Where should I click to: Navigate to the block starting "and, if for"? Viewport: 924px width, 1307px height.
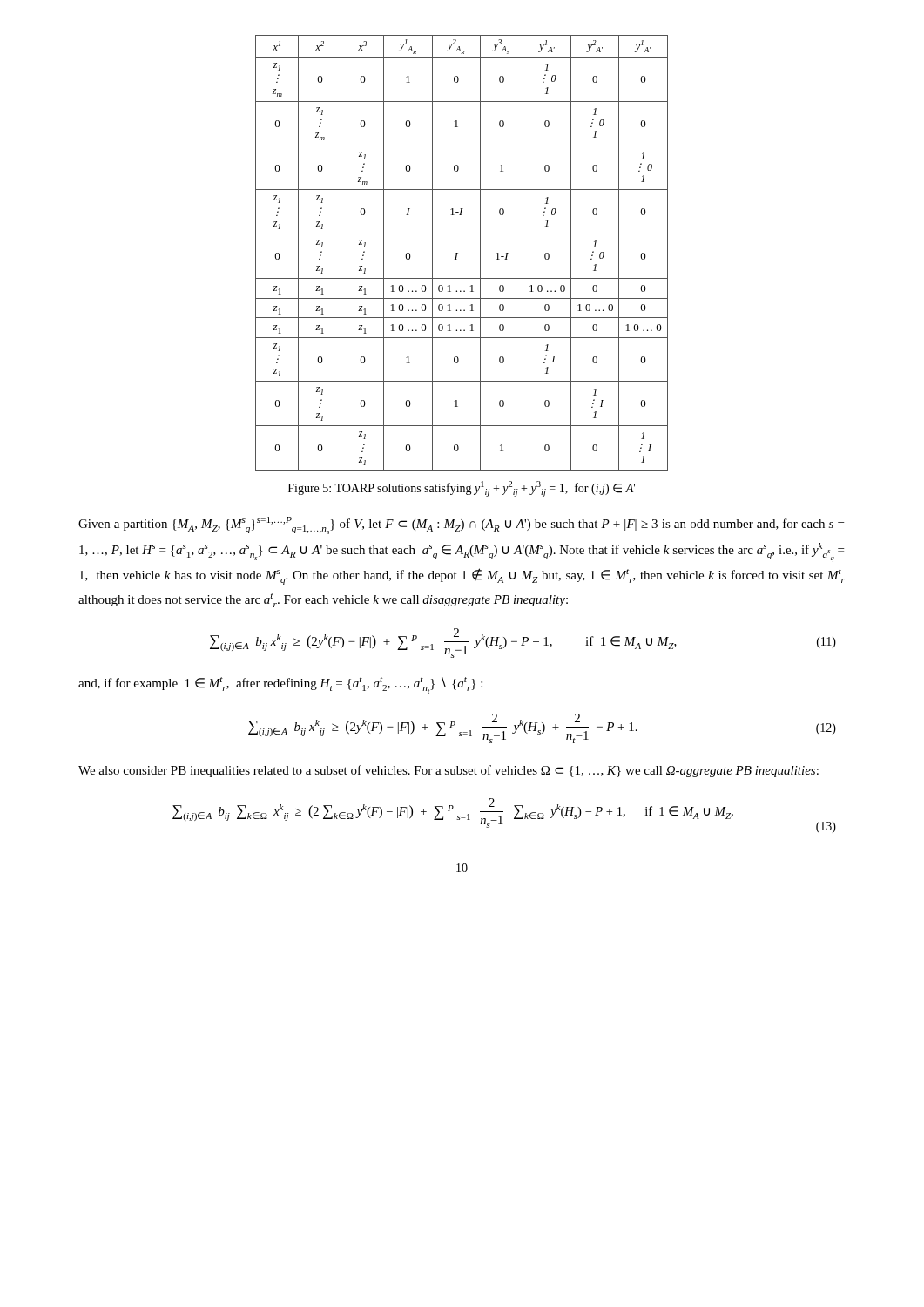(281, 684)
